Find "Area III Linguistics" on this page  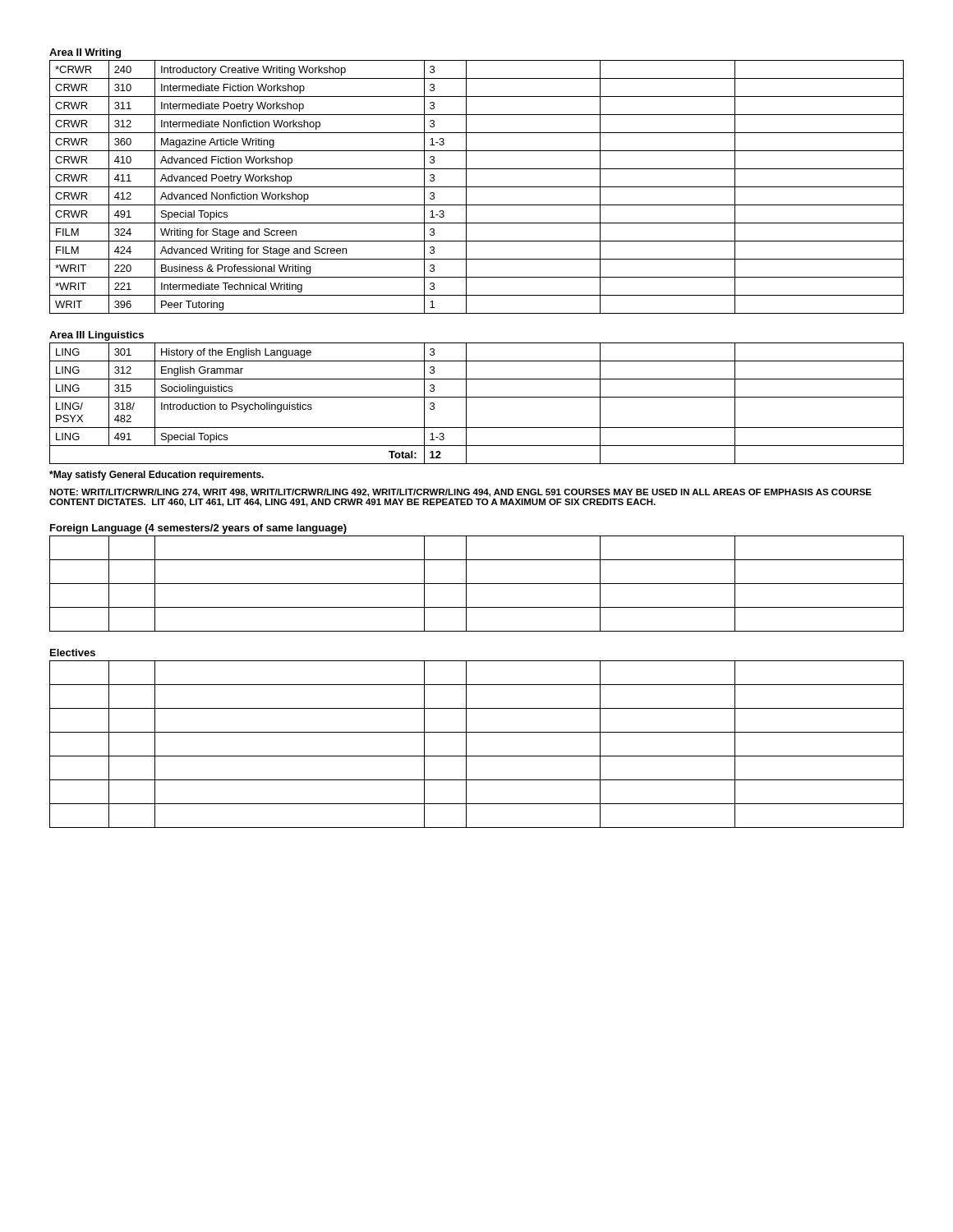coord(97,335)
